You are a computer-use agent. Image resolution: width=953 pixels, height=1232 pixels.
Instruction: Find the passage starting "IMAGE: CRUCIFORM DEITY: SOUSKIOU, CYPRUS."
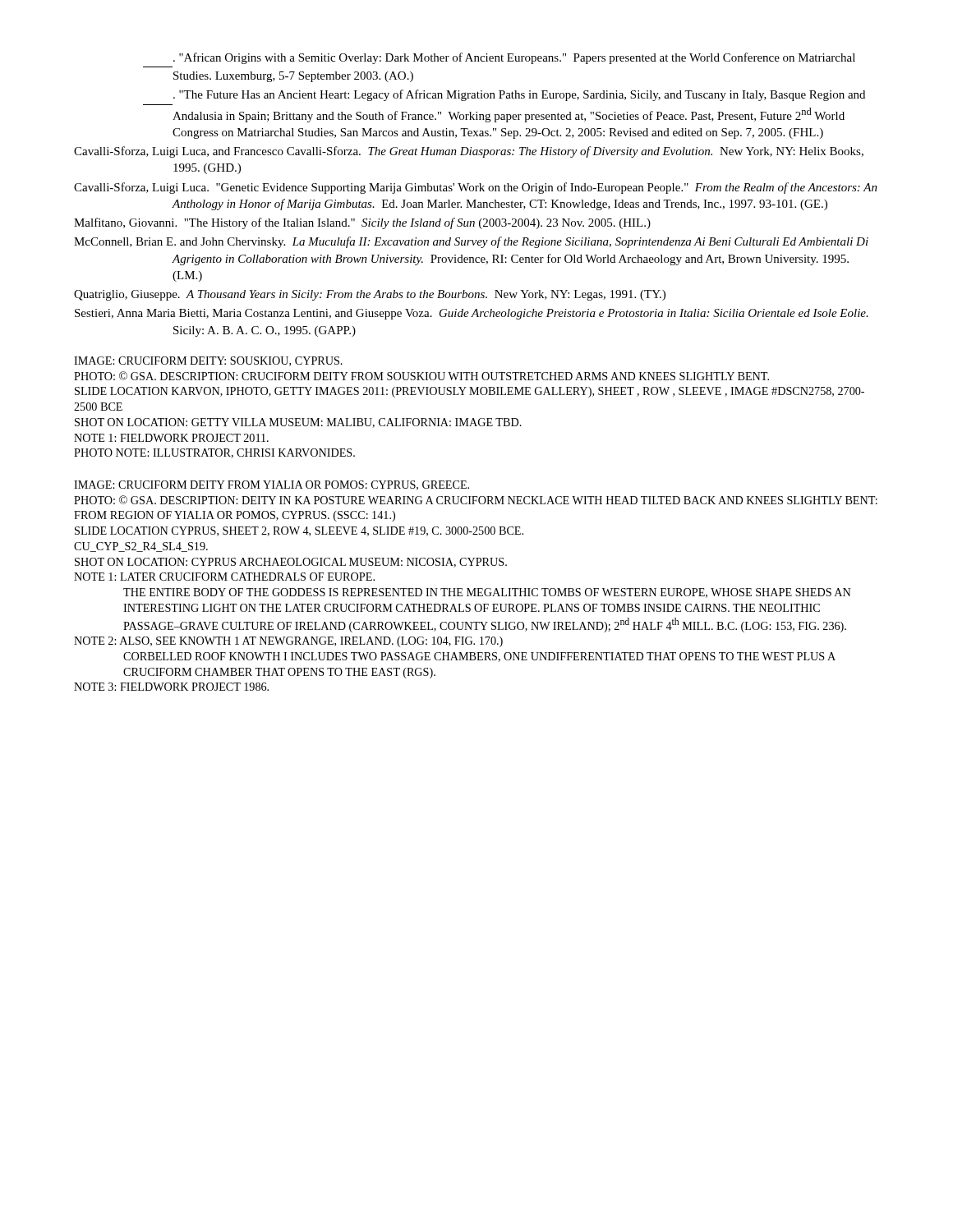(x=469, y=407)
